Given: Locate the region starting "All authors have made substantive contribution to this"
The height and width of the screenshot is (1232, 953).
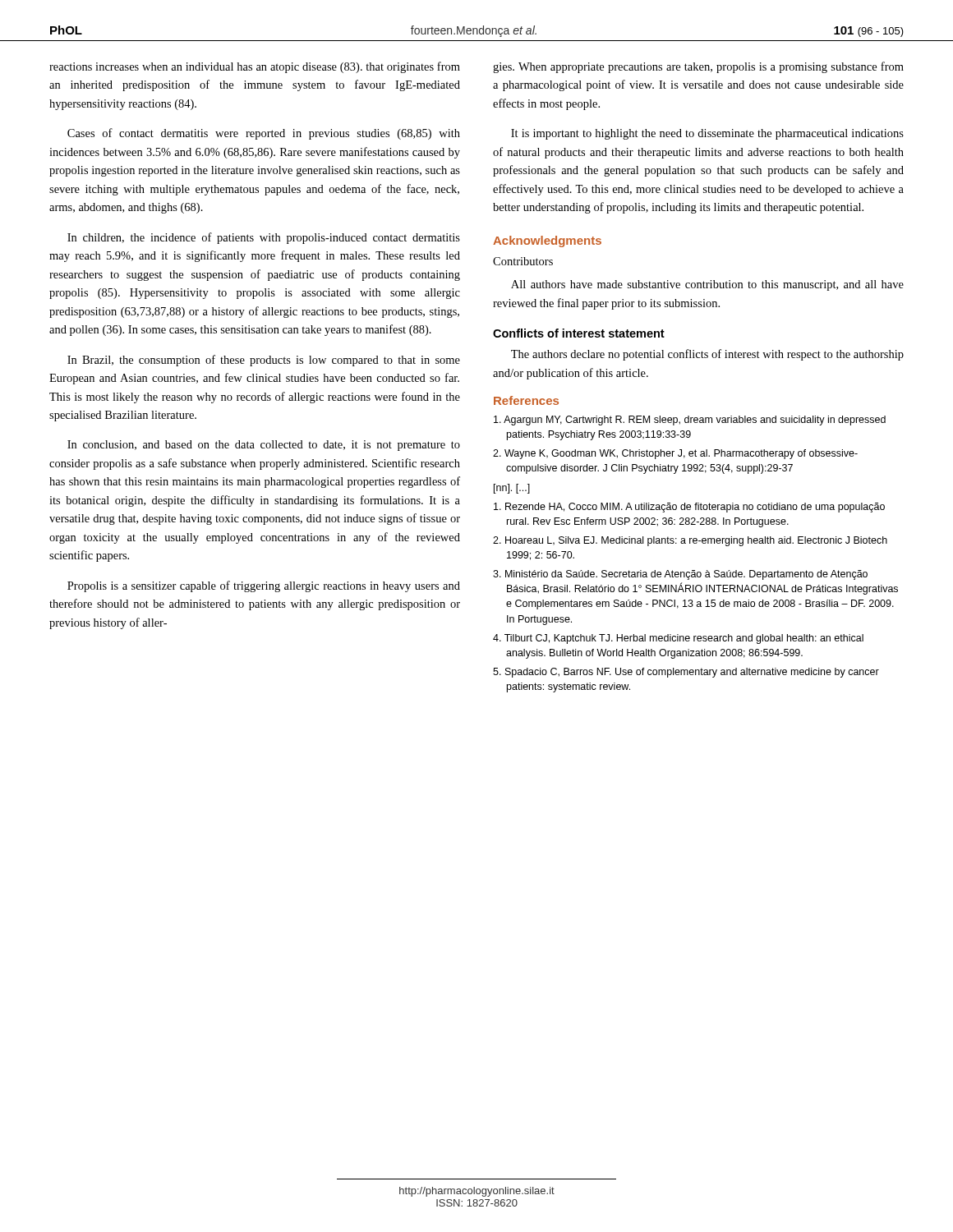Looking at the screenshot, I should point(698,294).
